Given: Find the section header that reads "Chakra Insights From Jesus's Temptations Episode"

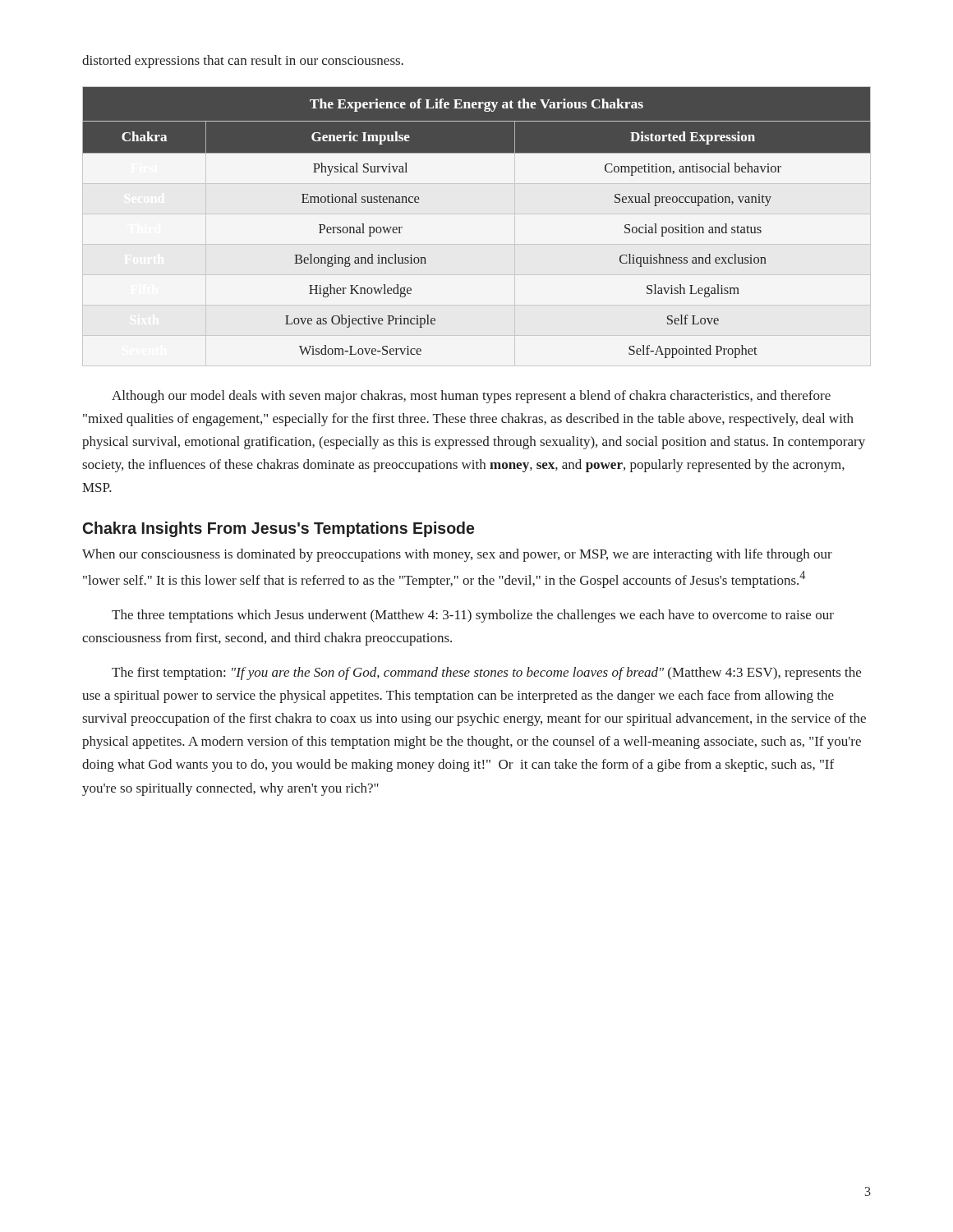Looking at the screenshot, I should pyautogui.click(x=278, y=528).
